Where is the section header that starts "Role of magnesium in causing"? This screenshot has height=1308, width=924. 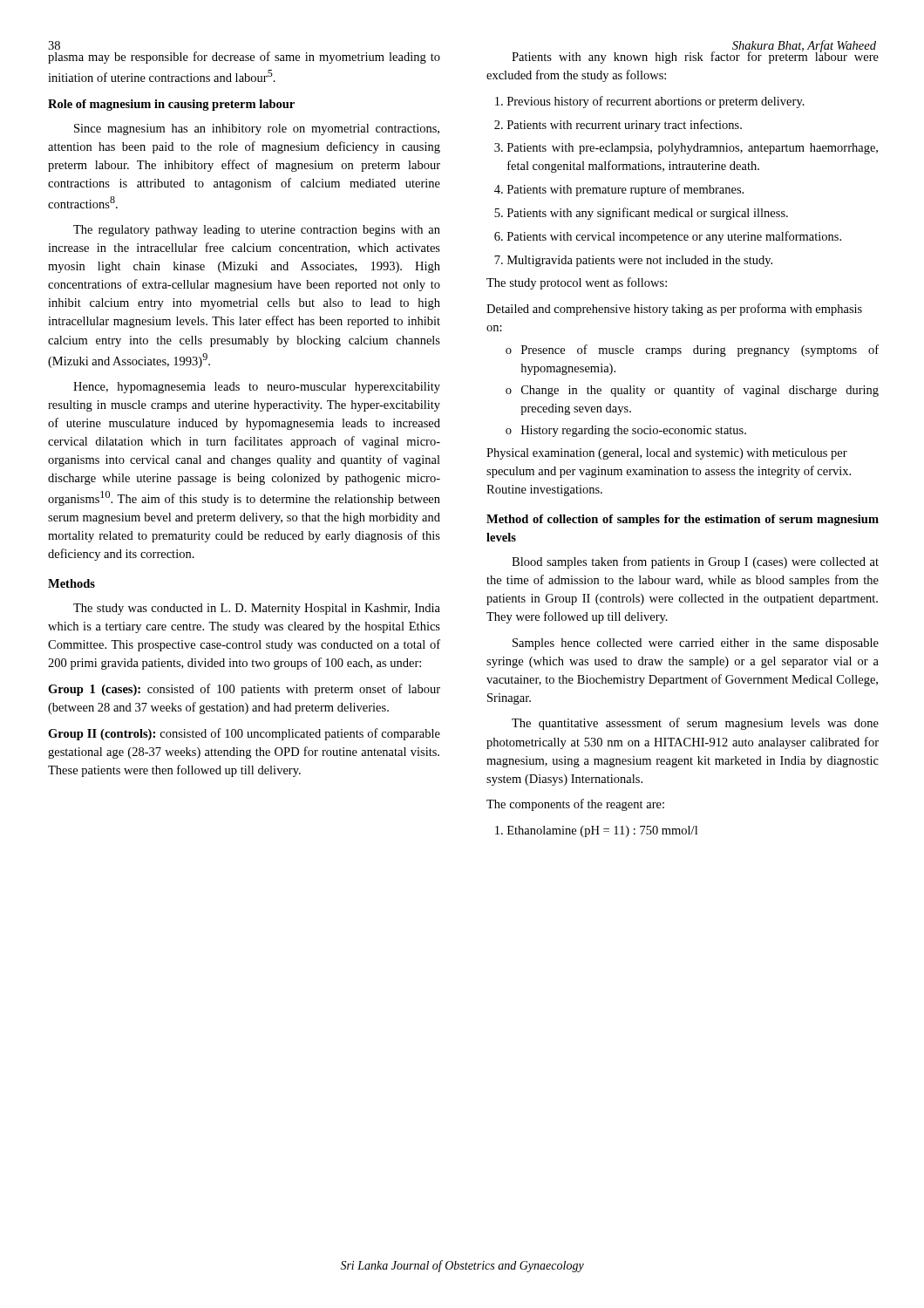click(244, 104)
